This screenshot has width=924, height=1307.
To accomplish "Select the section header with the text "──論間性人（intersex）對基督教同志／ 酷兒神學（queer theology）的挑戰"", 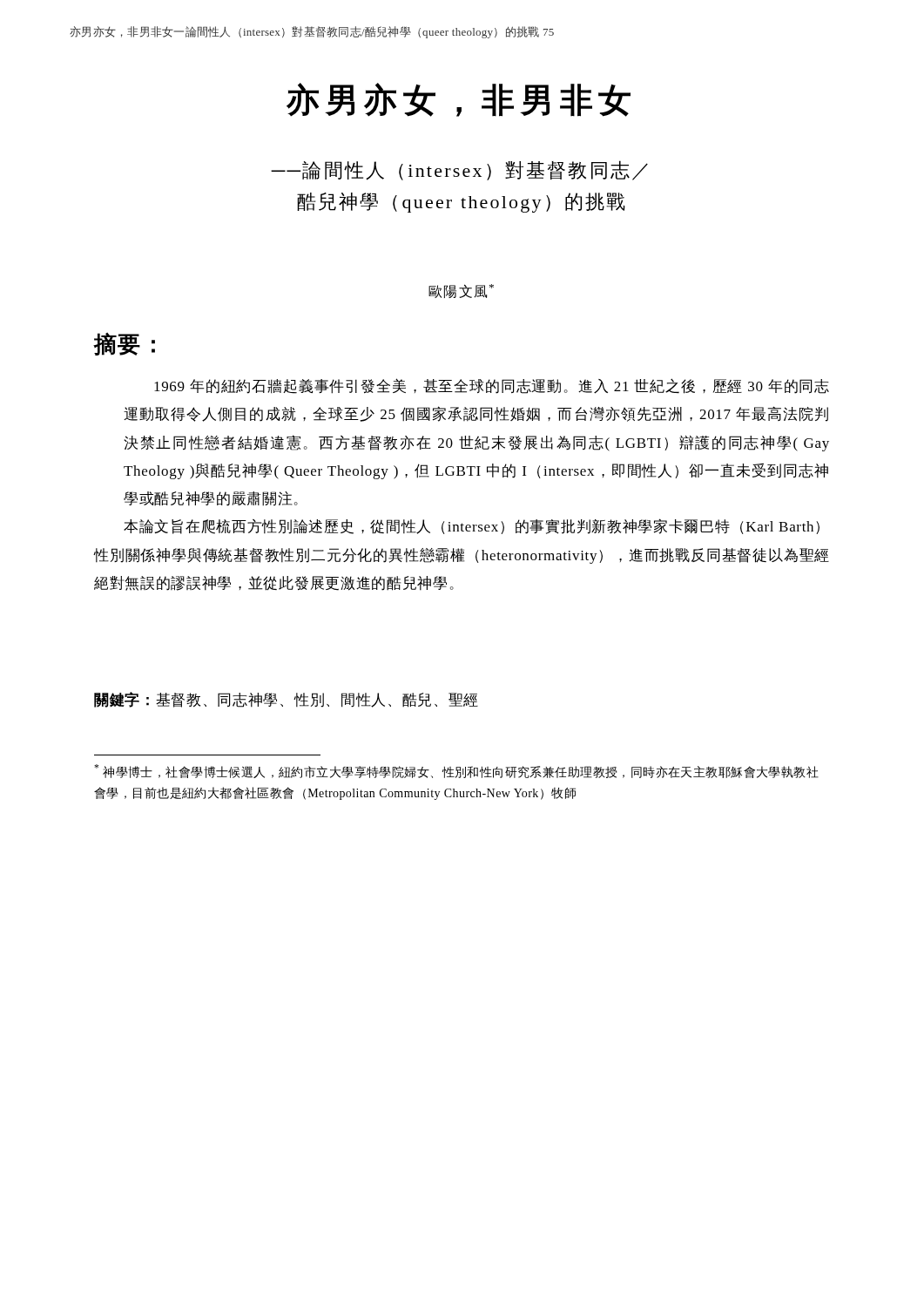I will [x=462, y=186].
